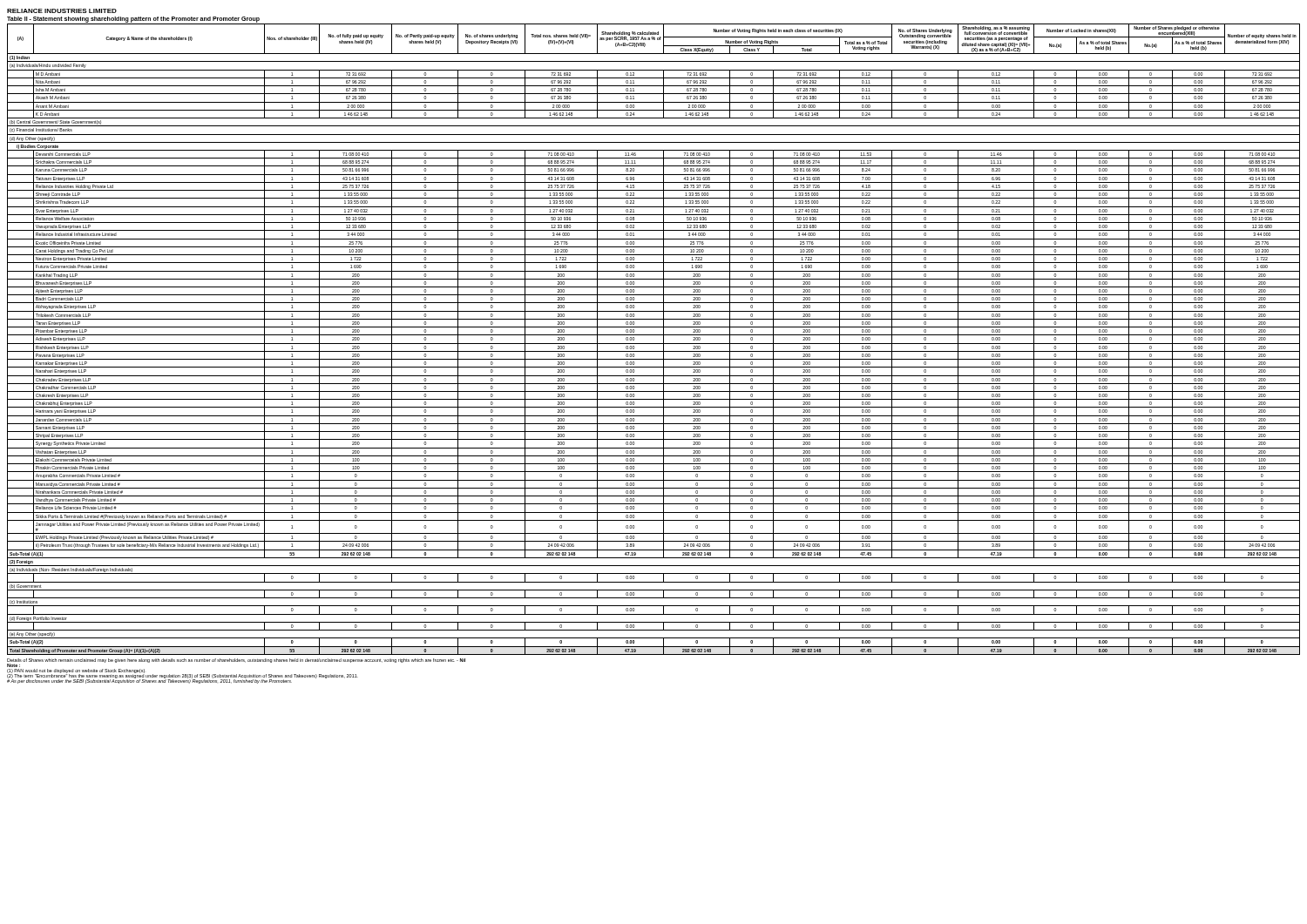
Task: Find the footnote that reads "Details of Shares which remain unclaimed may be"
Action: (x=236, y=670)
